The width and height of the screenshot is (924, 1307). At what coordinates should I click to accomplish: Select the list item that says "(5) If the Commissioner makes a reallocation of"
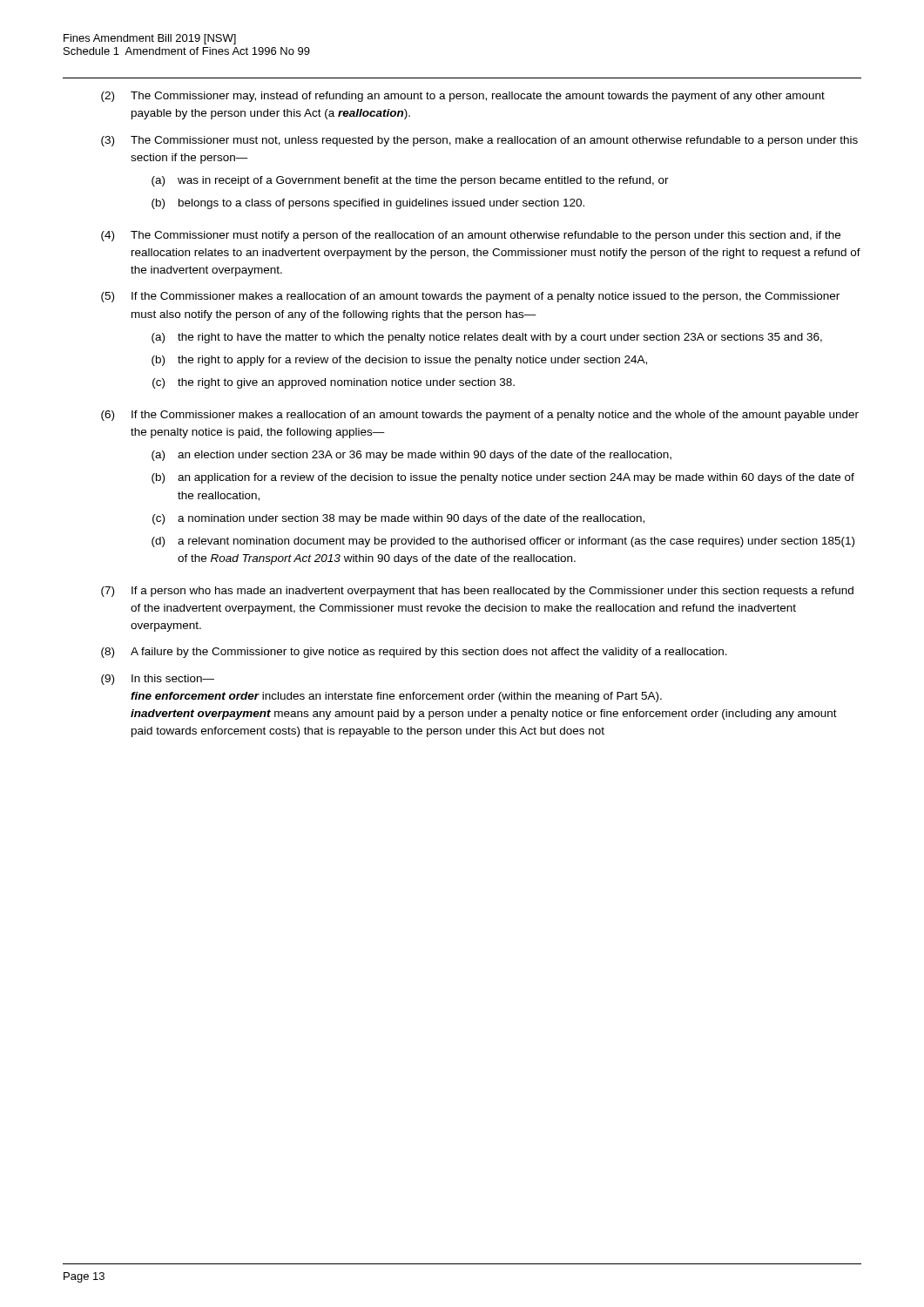[x=462, y=342]
